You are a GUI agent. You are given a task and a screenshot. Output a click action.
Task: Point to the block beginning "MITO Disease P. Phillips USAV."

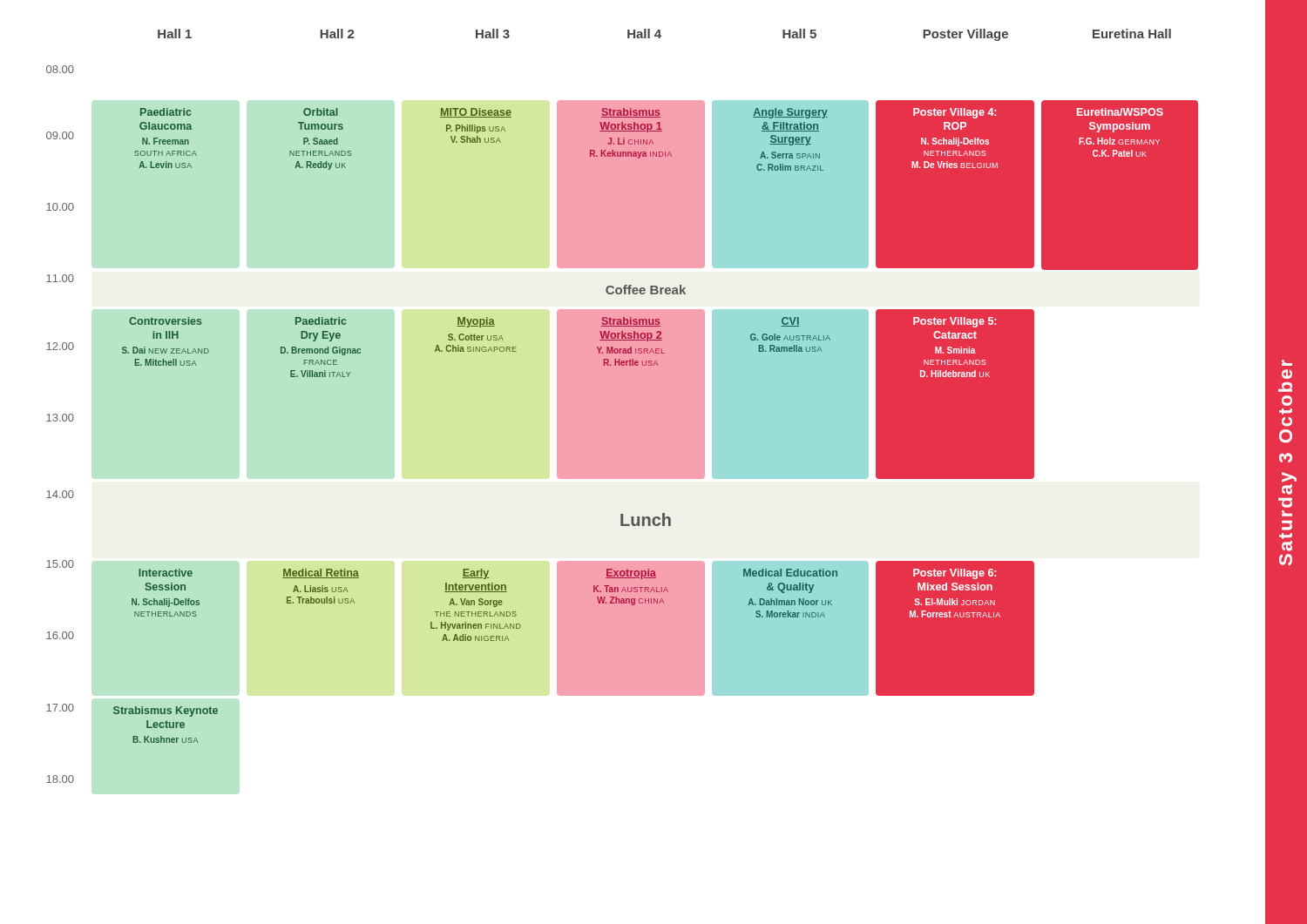[476, 126]
